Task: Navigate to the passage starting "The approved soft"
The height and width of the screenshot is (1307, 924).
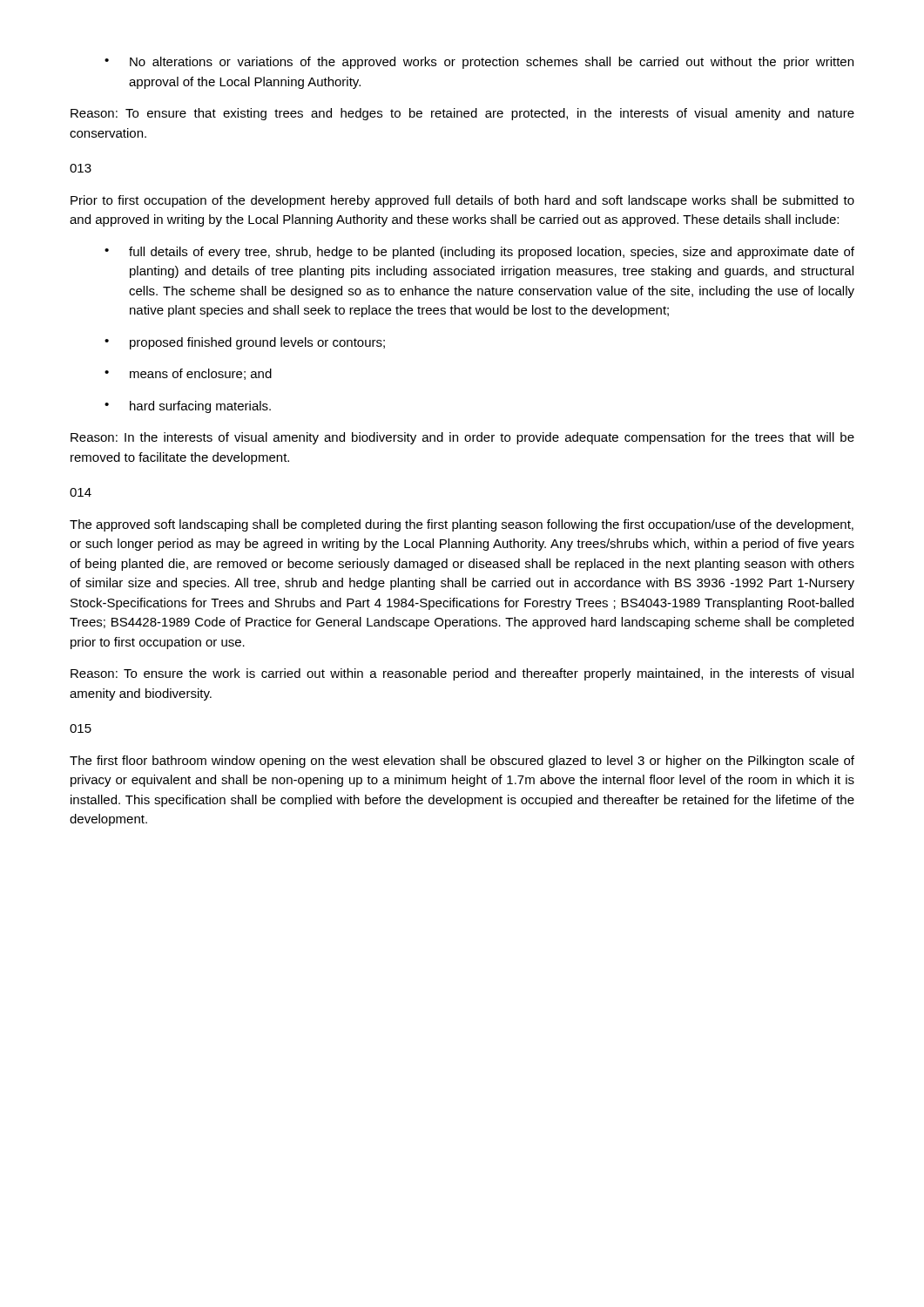Action: (x=462, y=583)
